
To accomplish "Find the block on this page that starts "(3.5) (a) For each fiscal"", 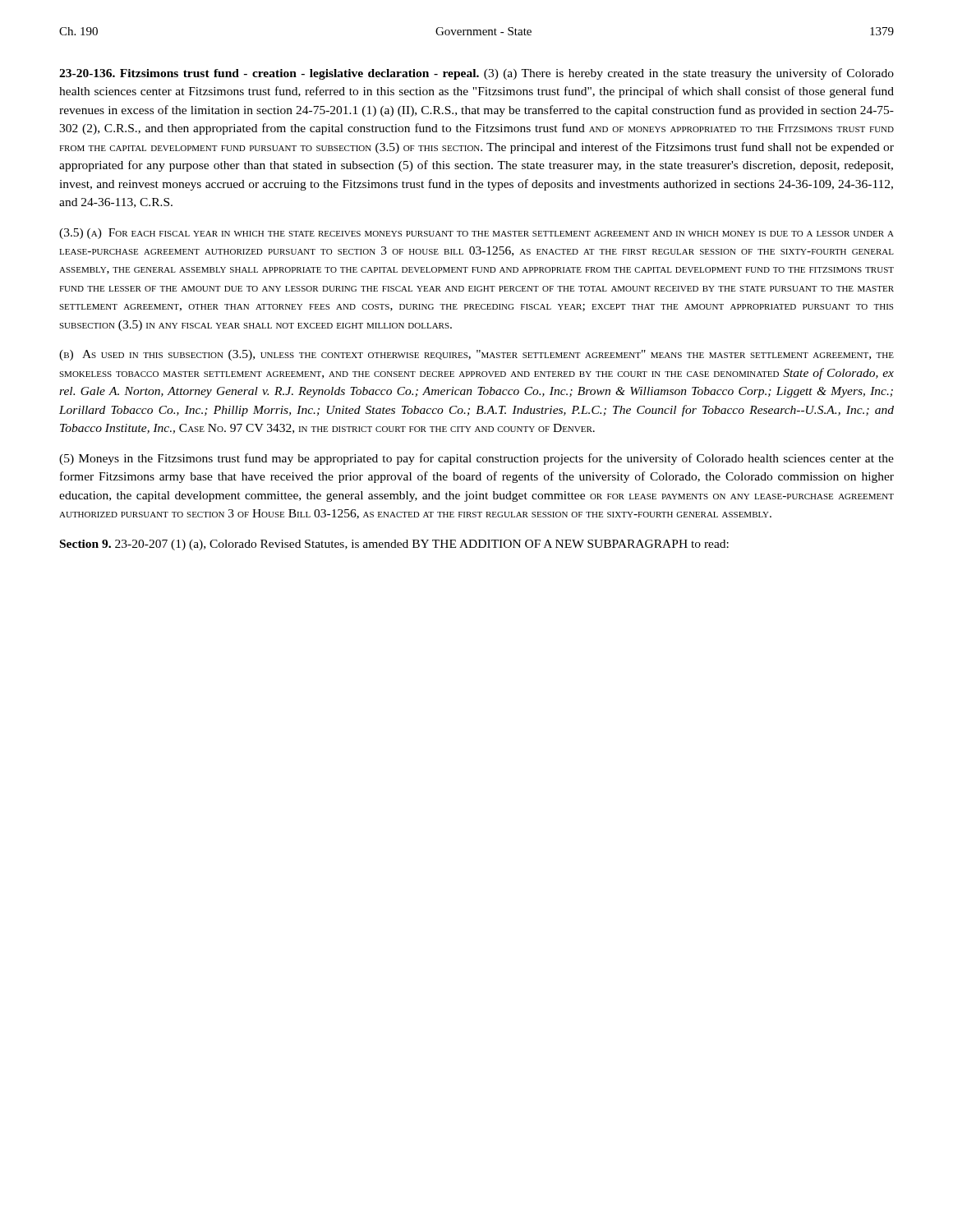I will 476,278.
